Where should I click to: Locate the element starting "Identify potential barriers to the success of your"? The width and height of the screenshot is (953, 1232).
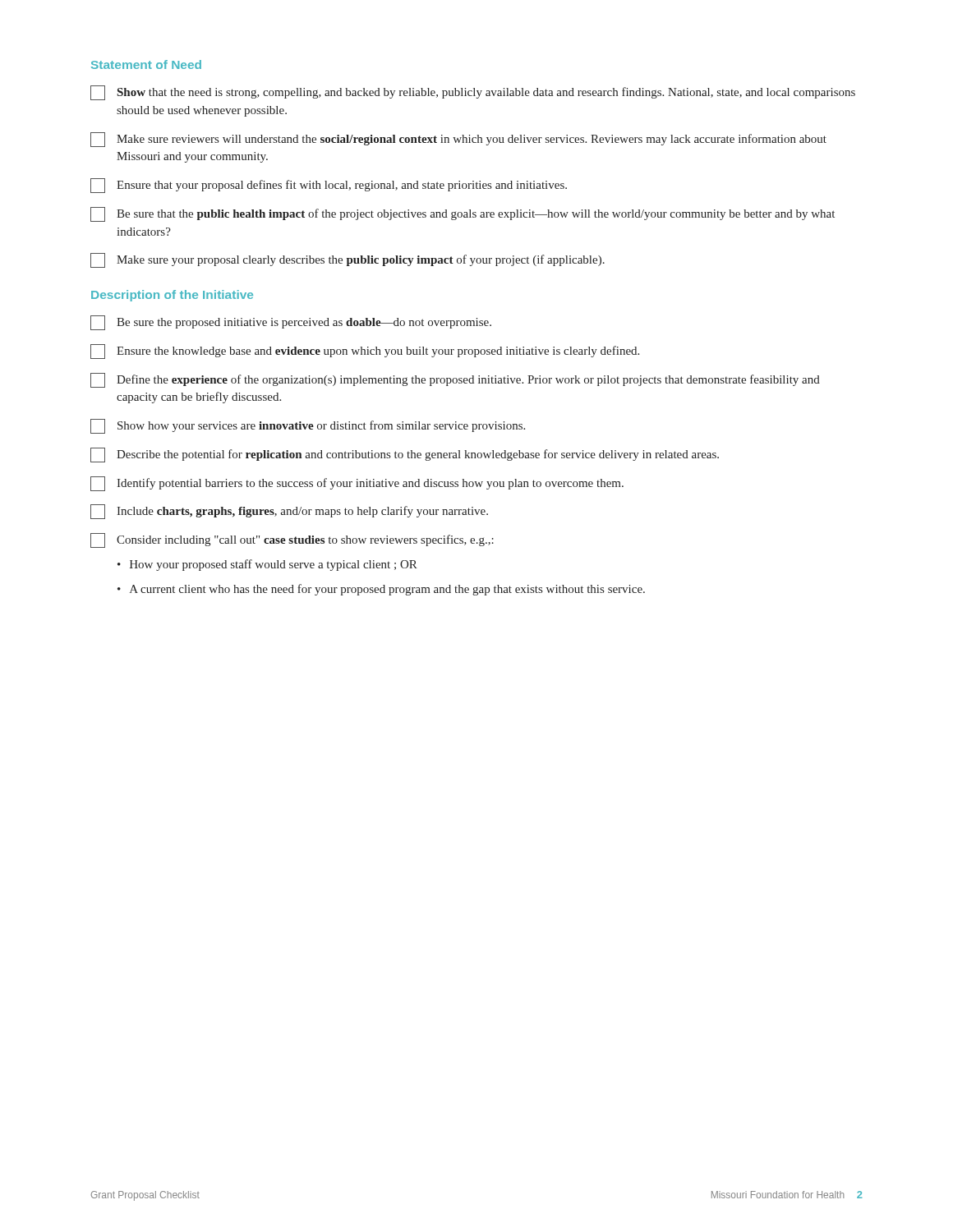[x=476, y=483]
